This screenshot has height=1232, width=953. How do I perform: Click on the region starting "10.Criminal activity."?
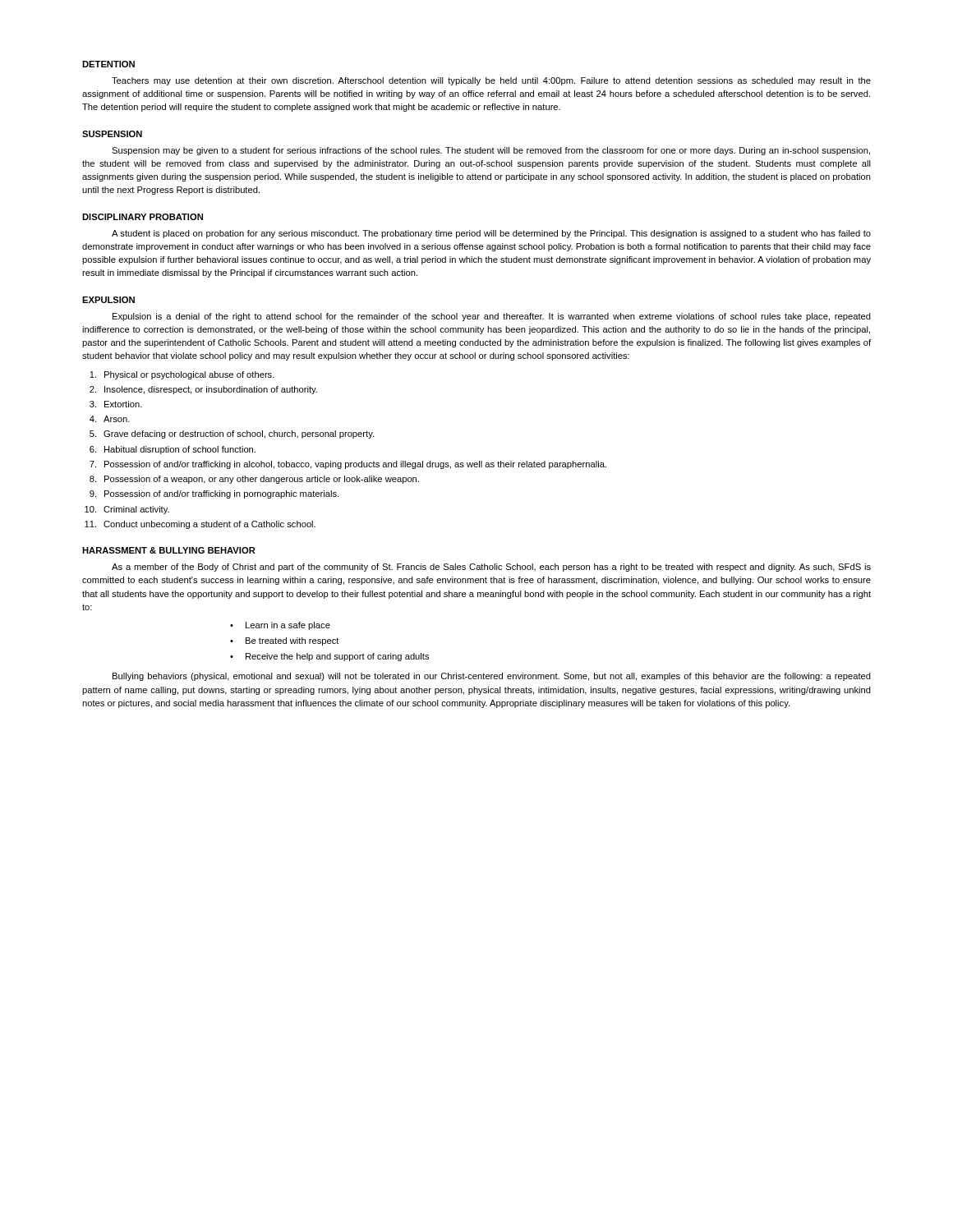point(127,510)
